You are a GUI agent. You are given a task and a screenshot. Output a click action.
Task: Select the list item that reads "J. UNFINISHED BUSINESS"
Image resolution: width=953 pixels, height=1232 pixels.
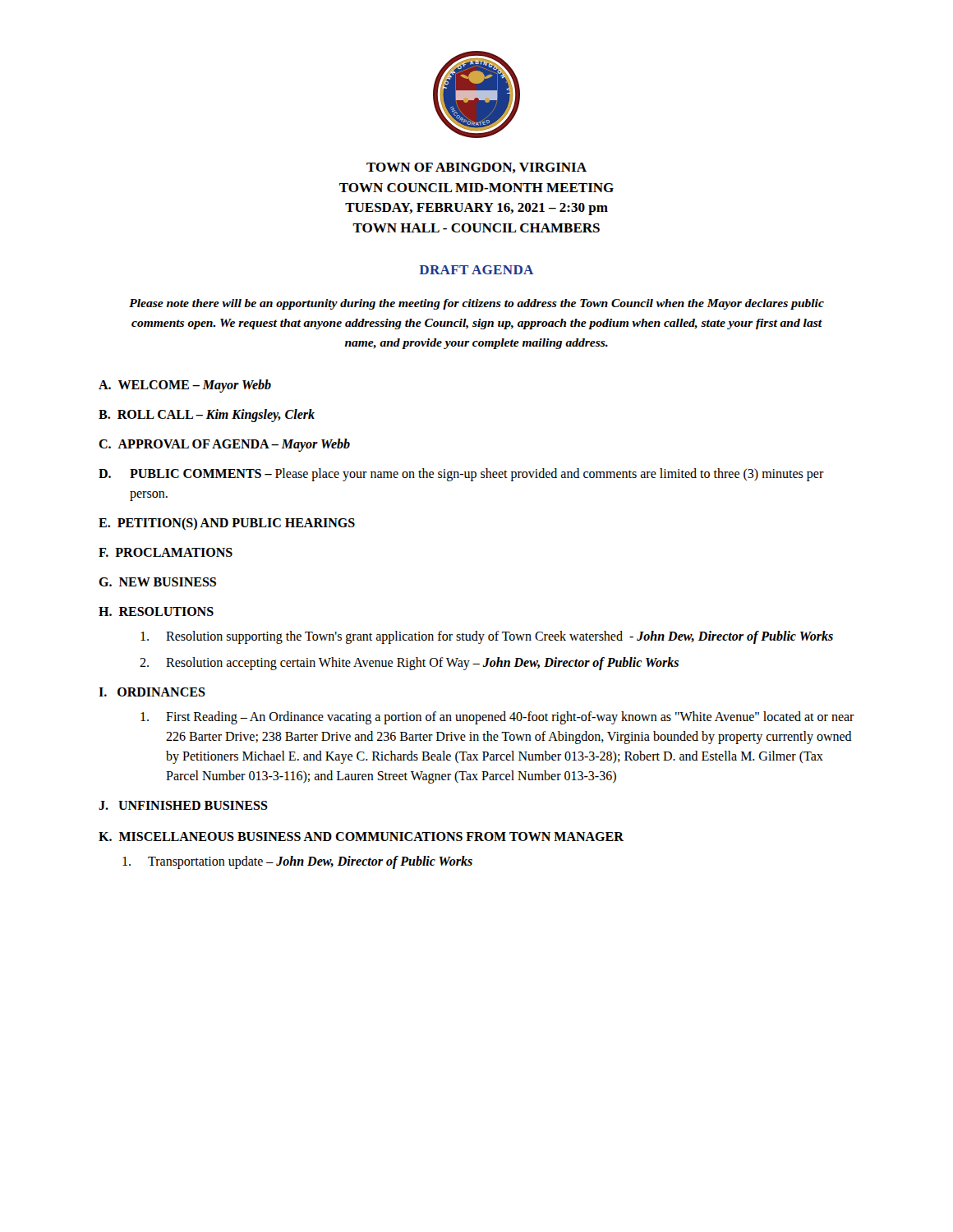click(x=183, y=805)
